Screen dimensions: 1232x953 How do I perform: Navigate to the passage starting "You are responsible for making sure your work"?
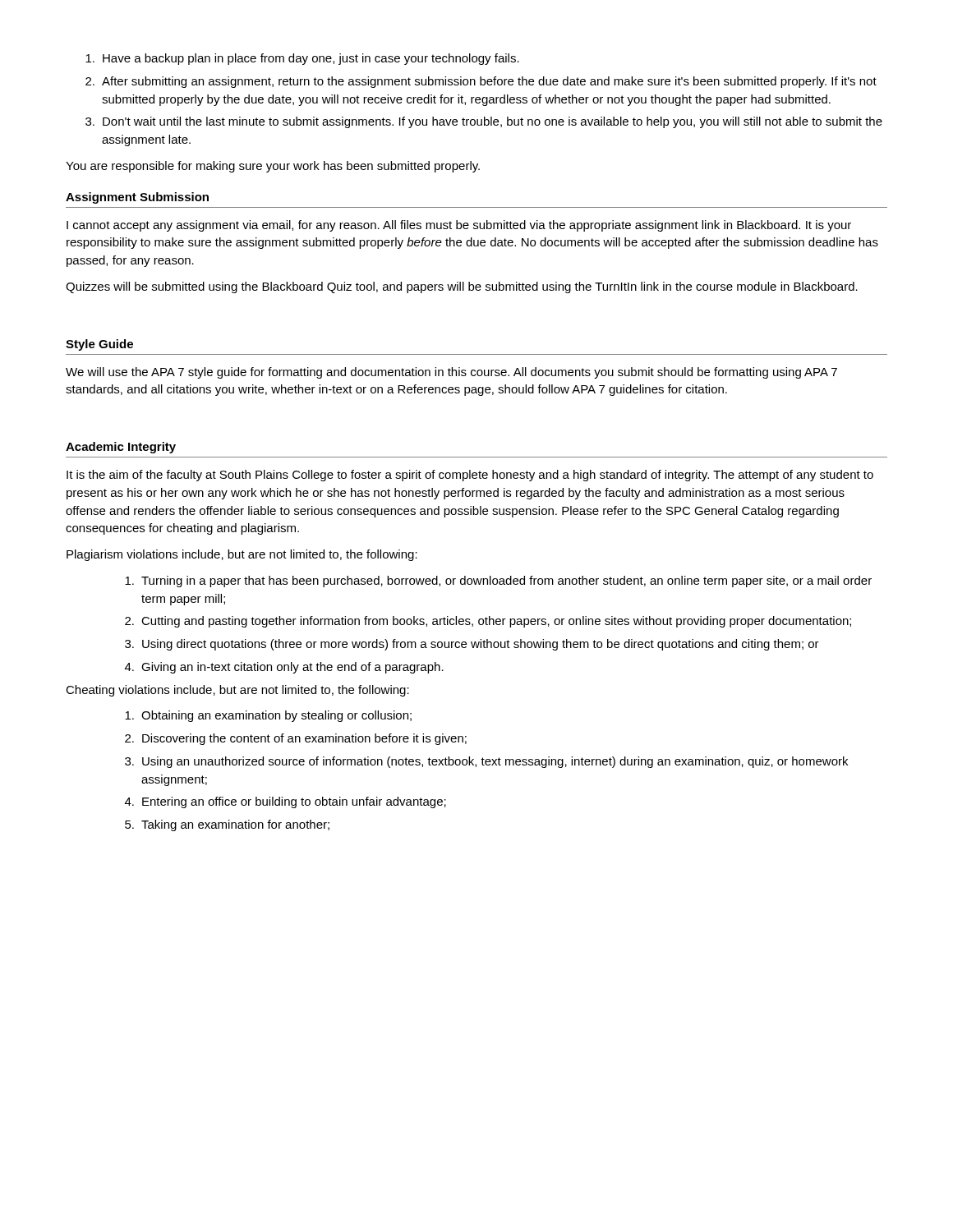273,165
